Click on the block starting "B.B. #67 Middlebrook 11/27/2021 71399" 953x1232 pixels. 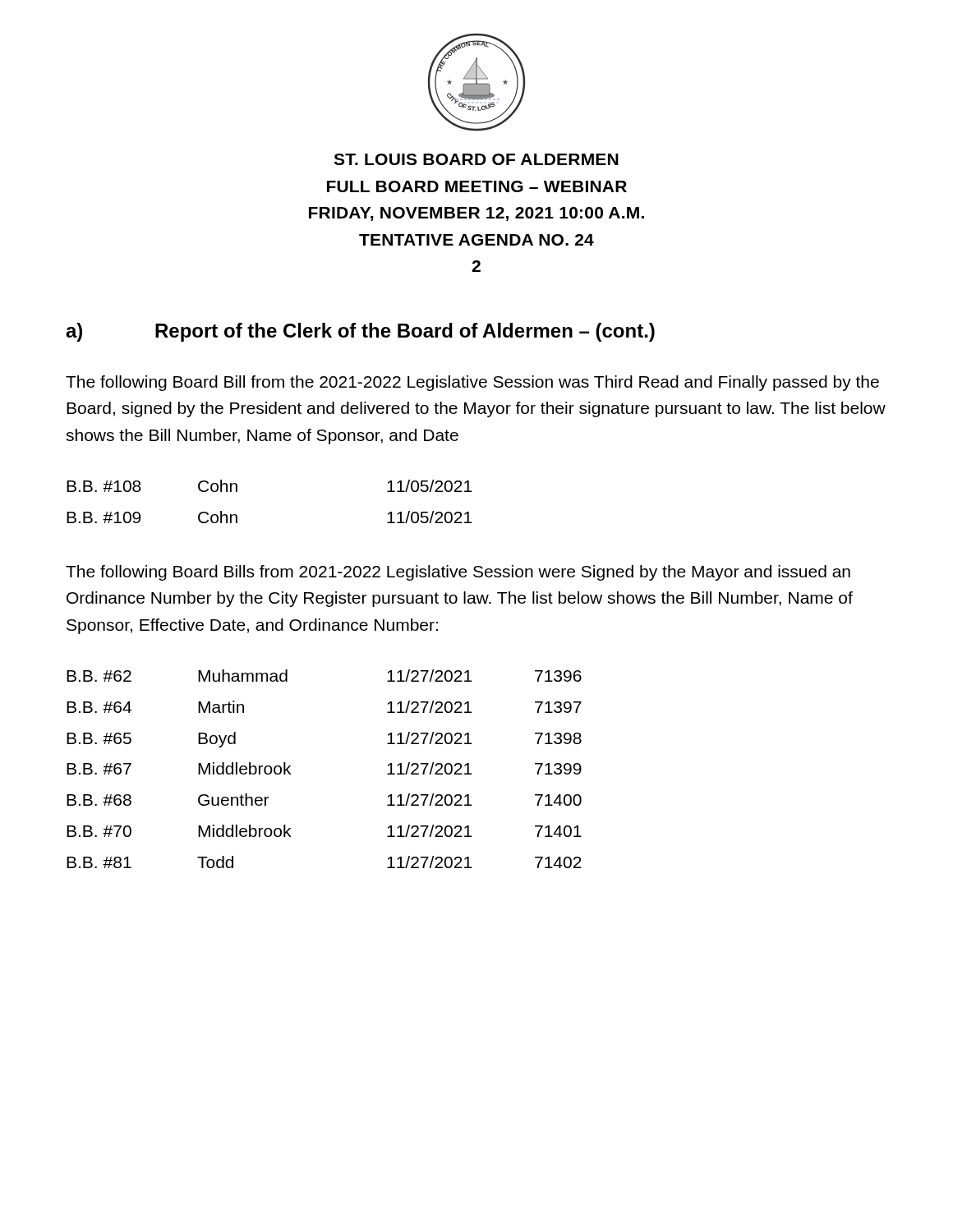(107, 768)
